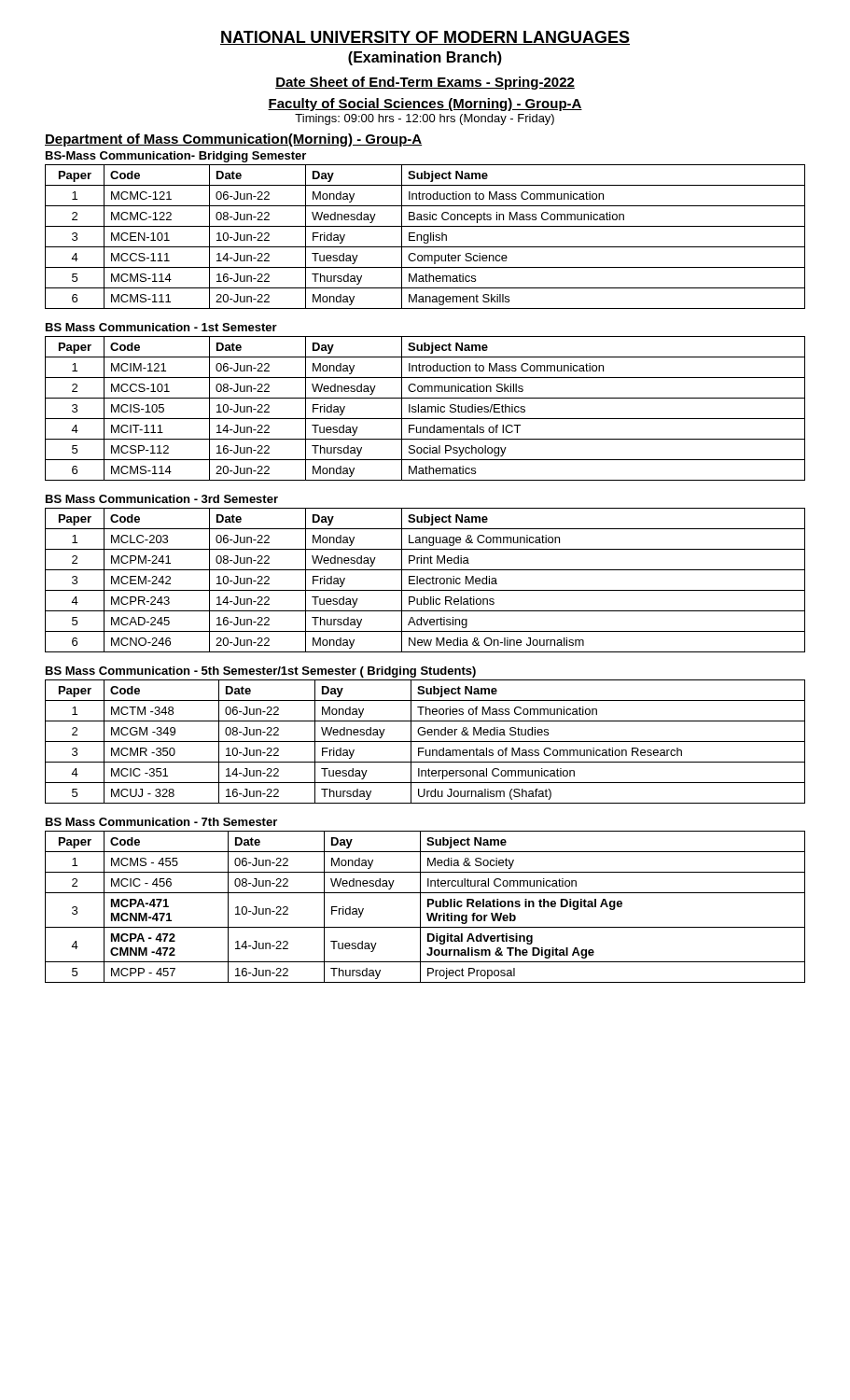This screenshot has height=1400, width=850.
Task: Find the section header on this page that starts "Date Sheet of End-Term"
Action: tap(425, 82)
